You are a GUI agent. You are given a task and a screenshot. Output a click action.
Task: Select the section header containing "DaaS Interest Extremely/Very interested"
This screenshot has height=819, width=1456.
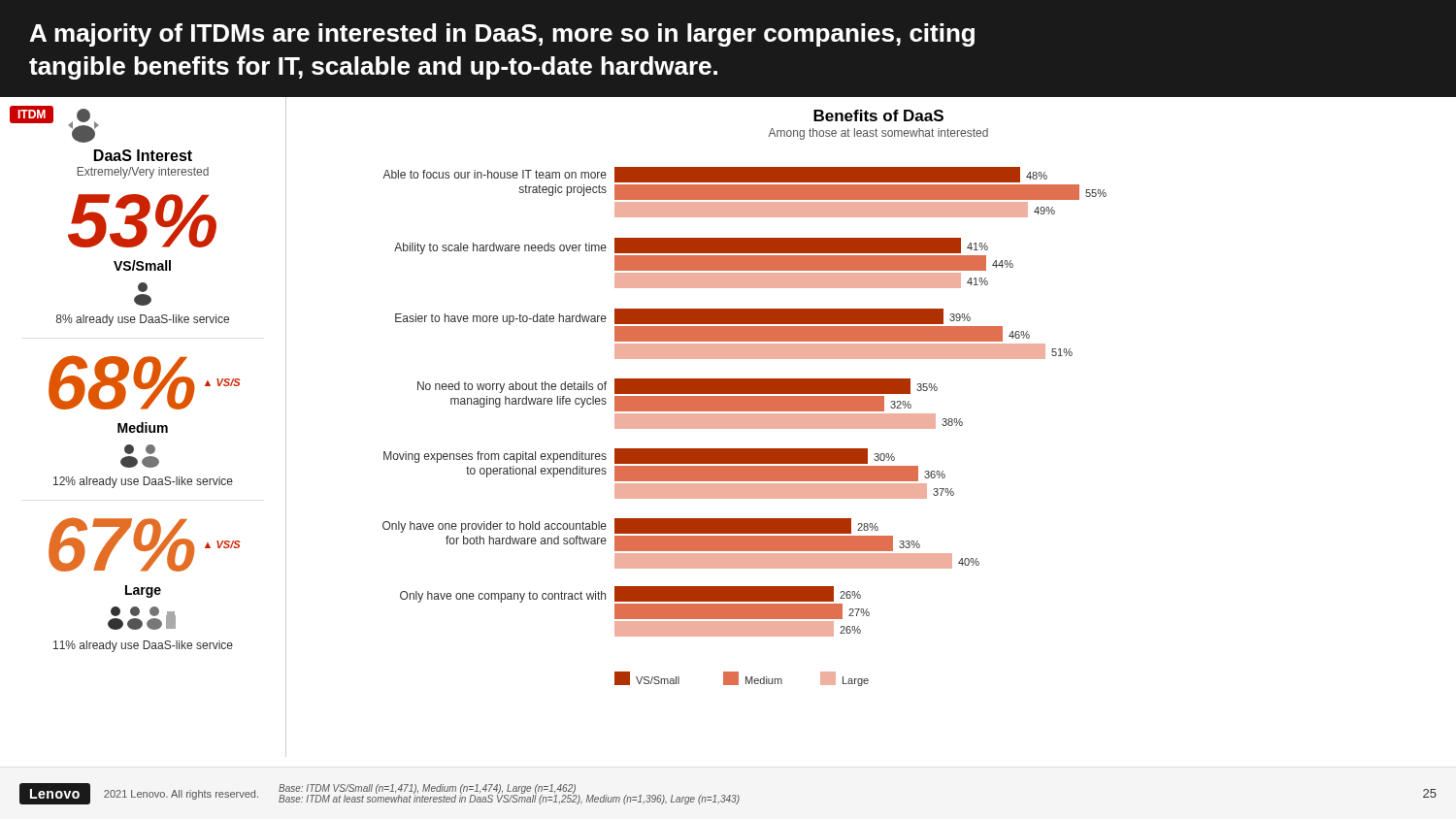click(x=143, y=163)
